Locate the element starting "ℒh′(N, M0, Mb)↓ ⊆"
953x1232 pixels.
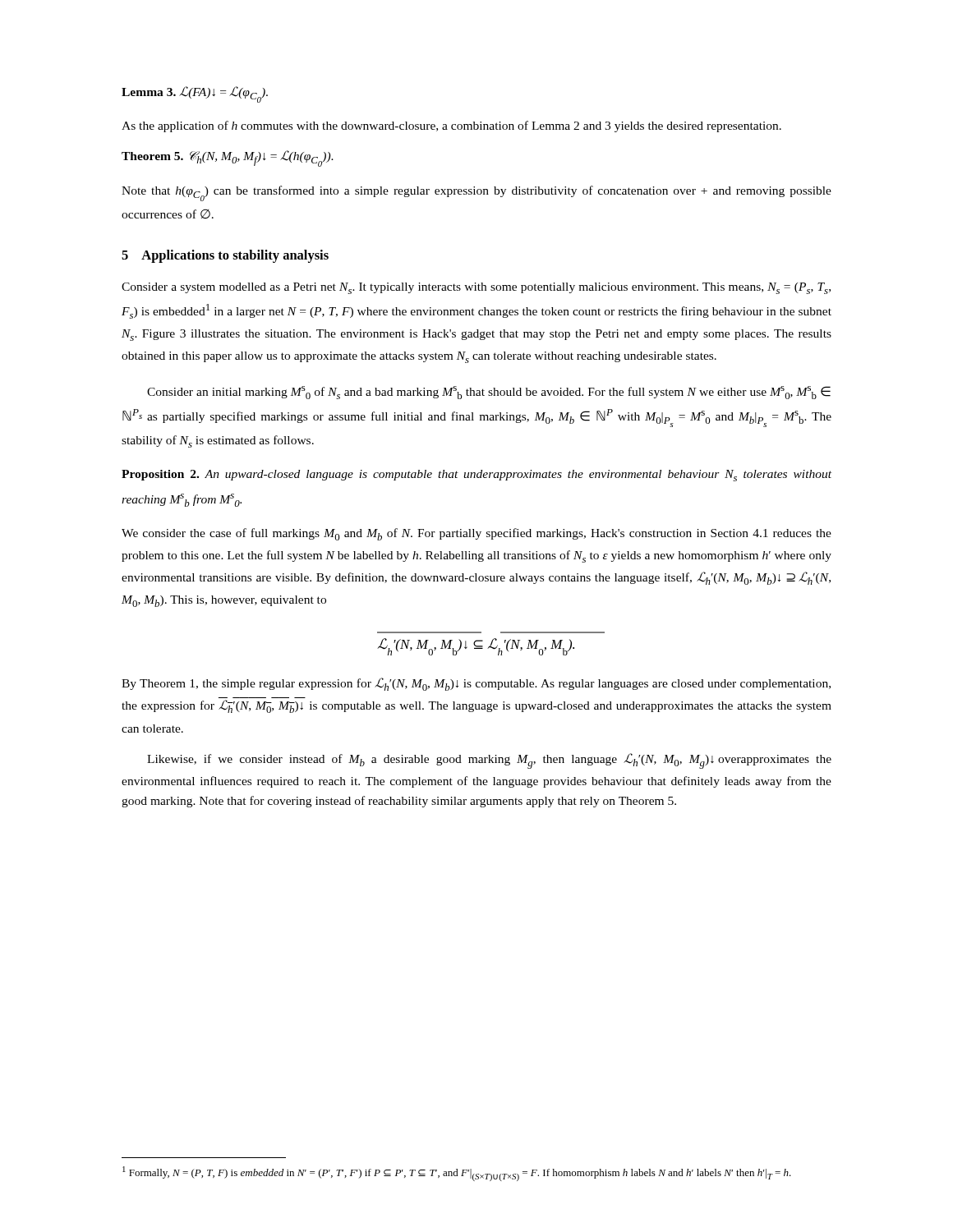click(x=476, y=642)
